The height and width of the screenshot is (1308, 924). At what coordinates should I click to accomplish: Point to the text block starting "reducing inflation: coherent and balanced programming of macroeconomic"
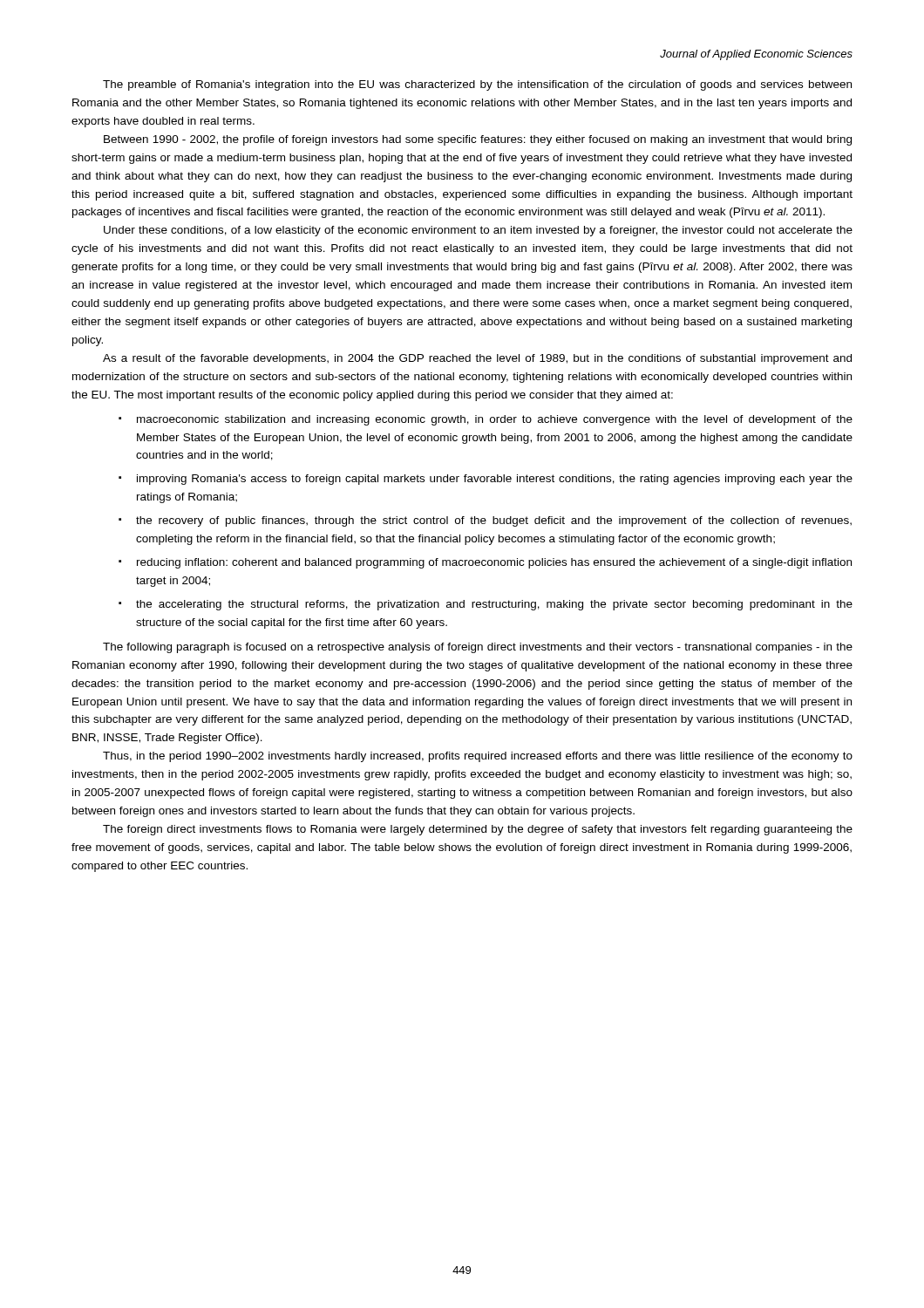click(494, 571)
